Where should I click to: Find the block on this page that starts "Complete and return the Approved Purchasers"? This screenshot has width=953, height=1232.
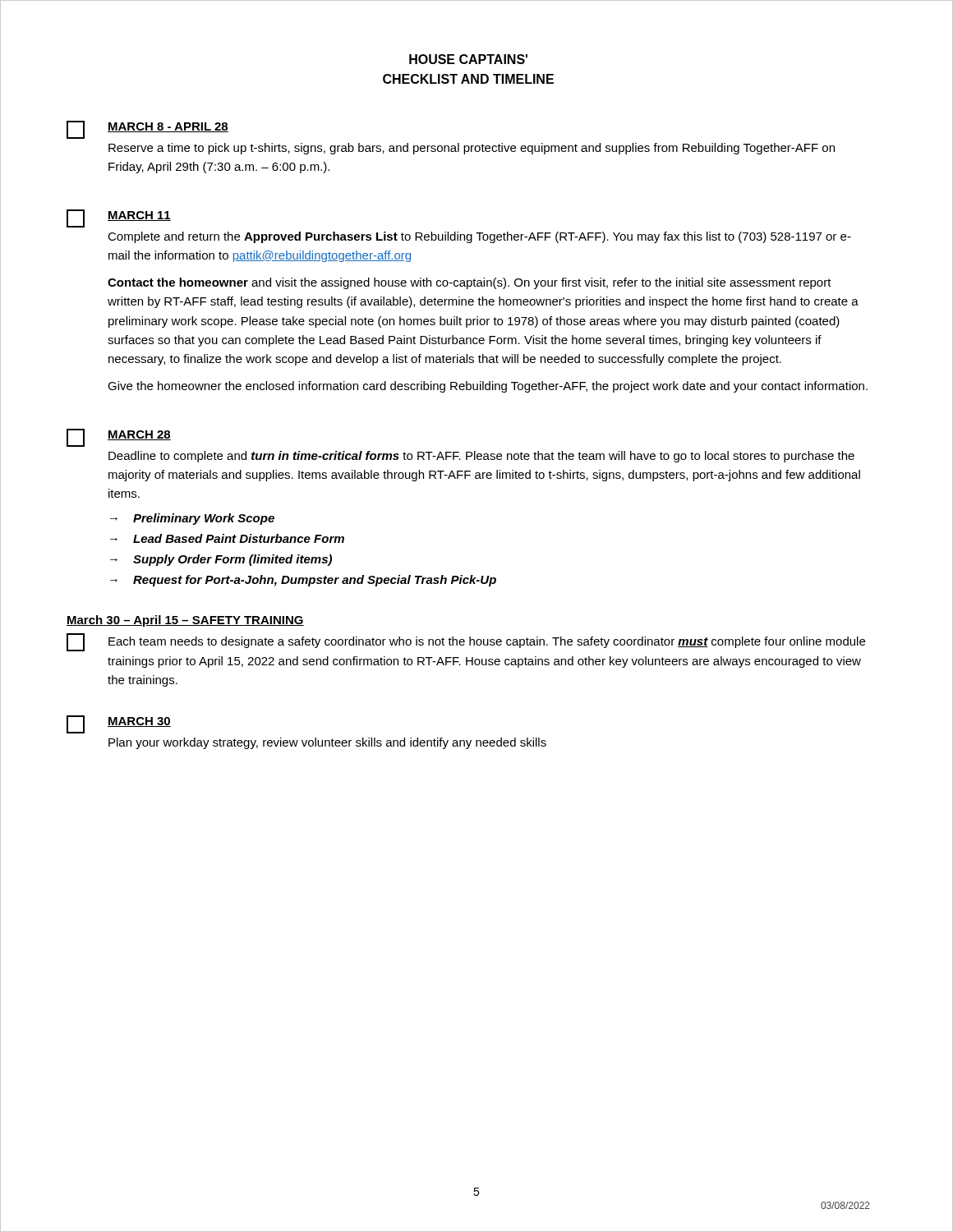coord(489,311)
